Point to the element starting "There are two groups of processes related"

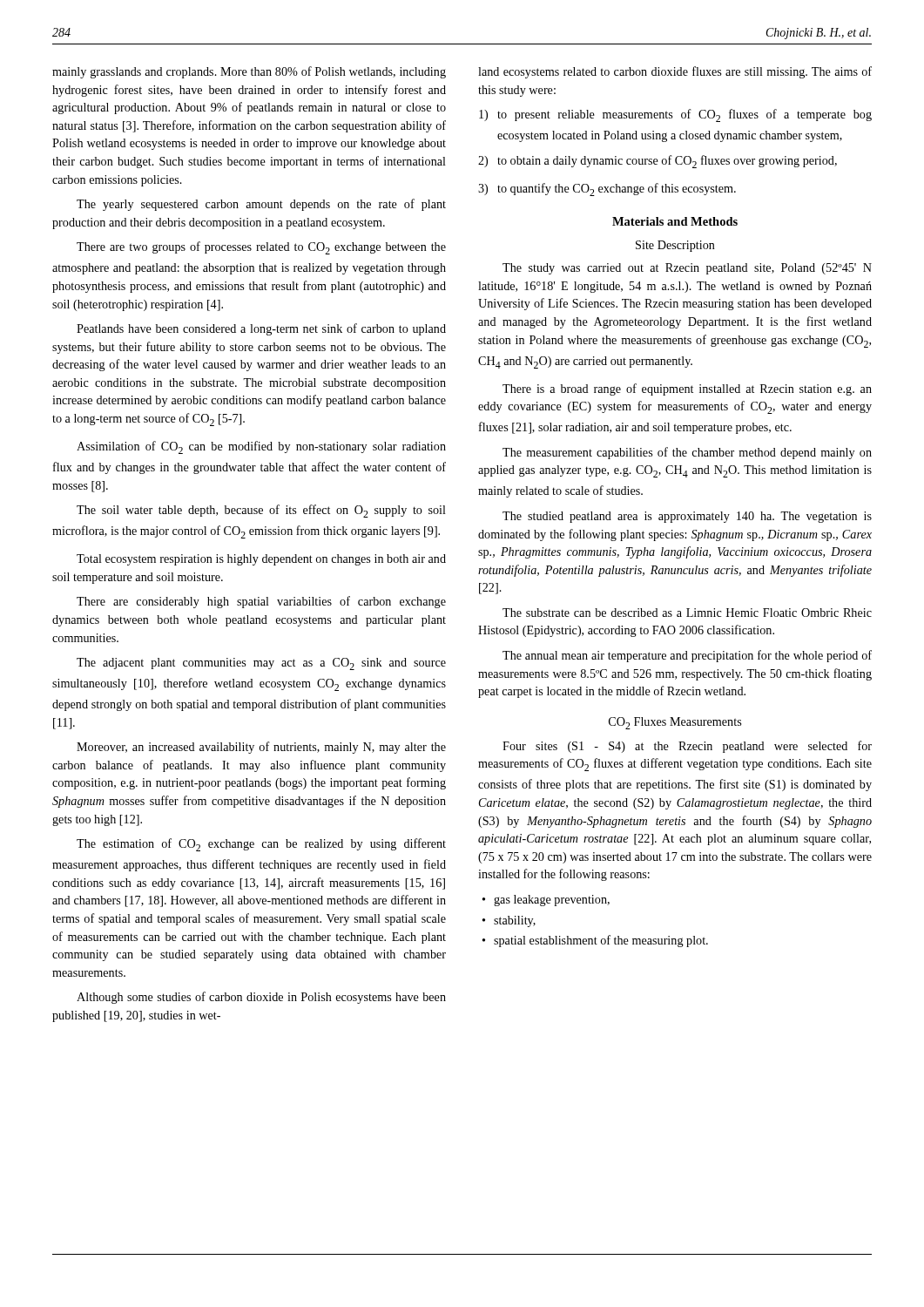pos(249,276)
